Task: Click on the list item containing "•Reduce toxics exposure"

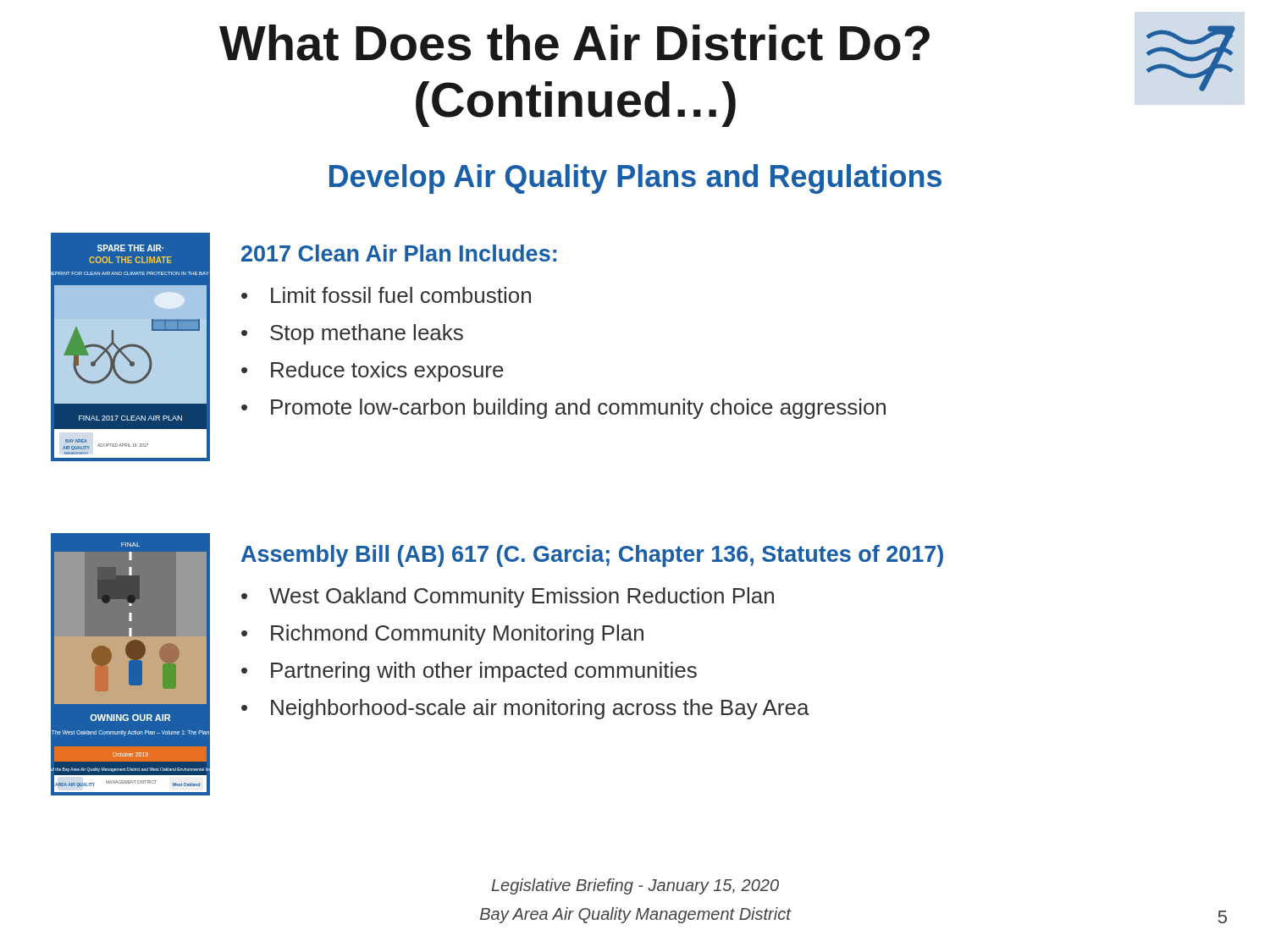Action: [x=372, y=370]
